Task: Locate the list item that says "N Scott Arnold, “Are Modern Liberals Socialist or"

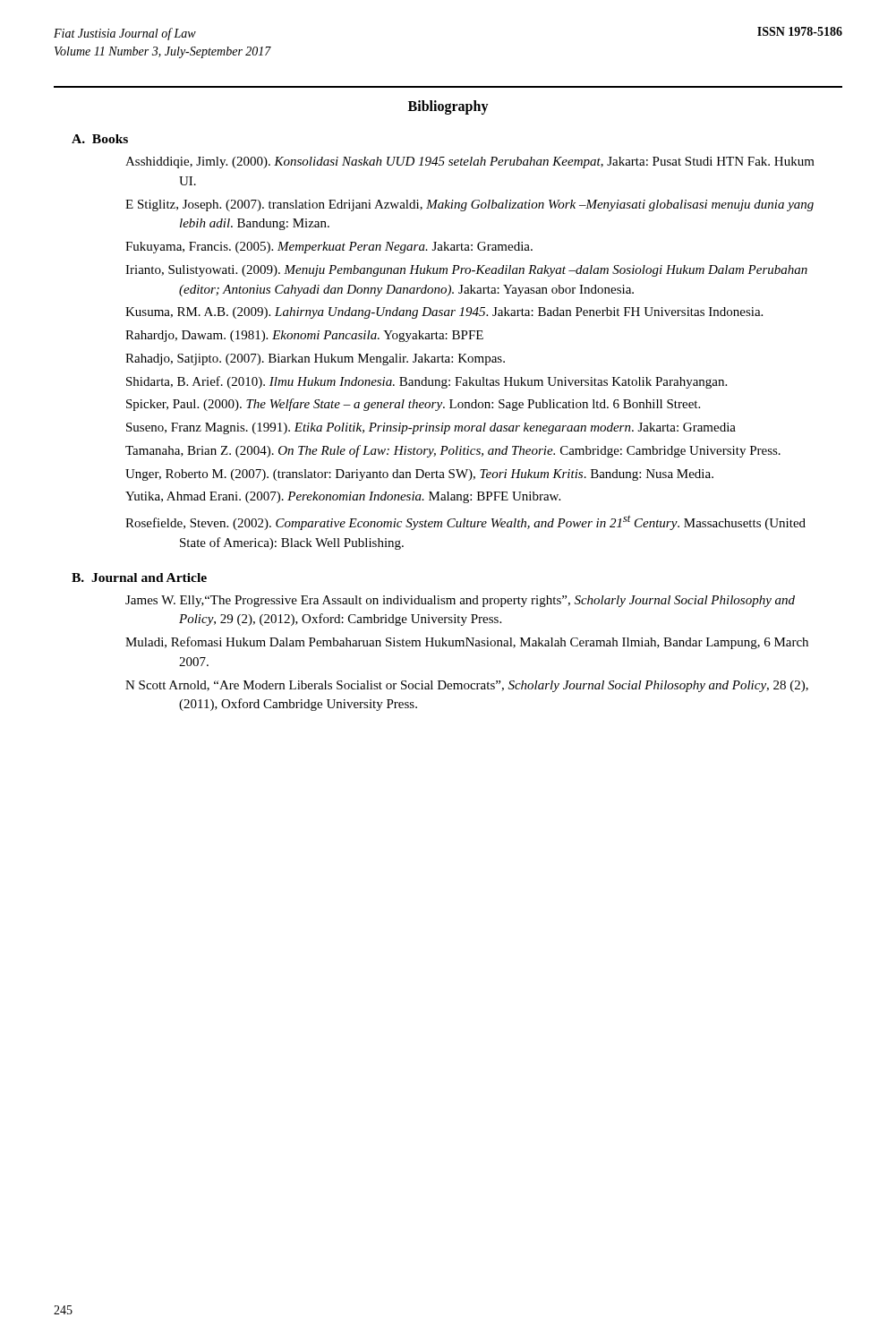Action: click(x=467, y=694)
